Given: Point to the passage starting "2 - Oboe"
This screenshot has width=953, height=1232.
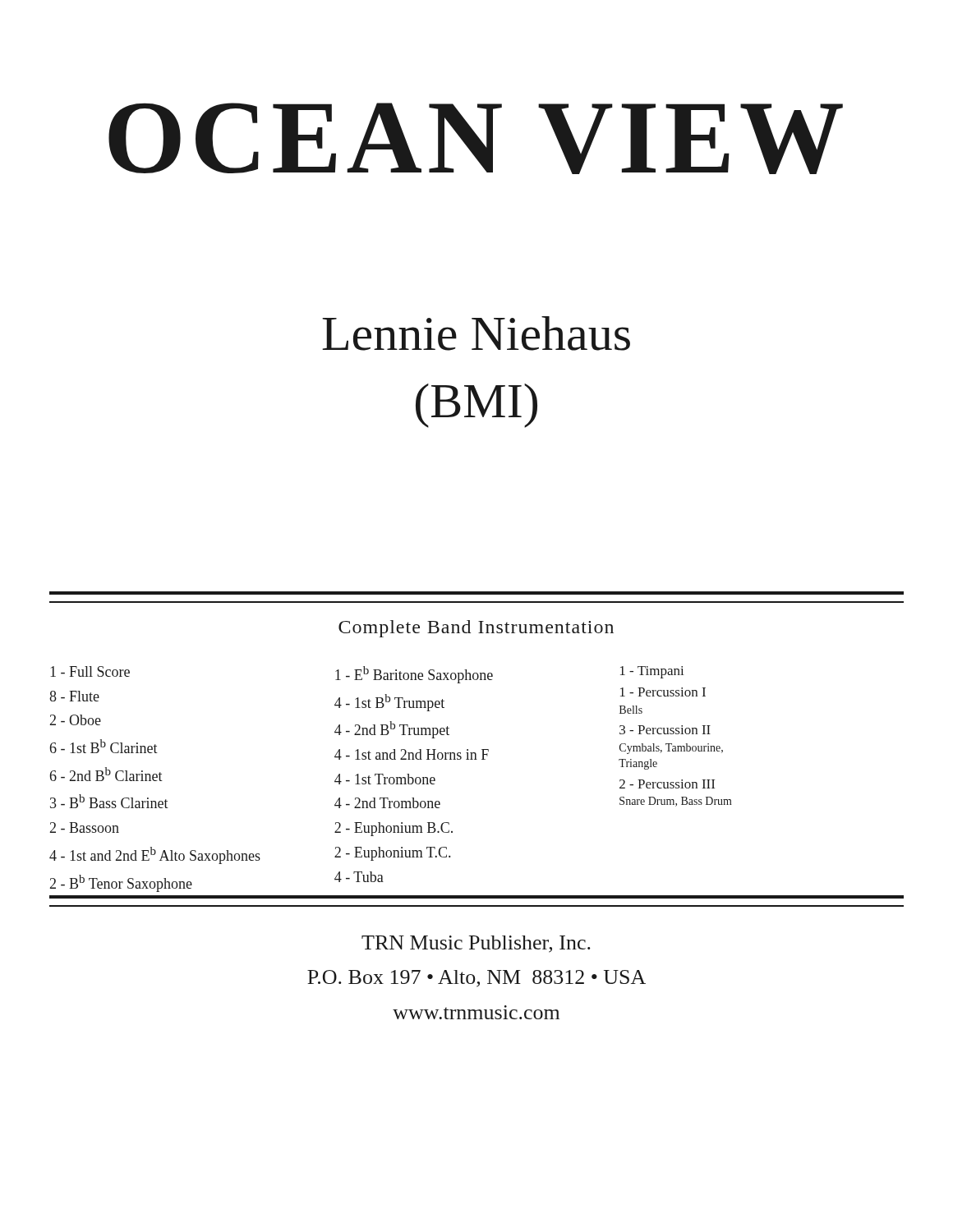Looking at the screenshot, I should (x=75, y=721).
